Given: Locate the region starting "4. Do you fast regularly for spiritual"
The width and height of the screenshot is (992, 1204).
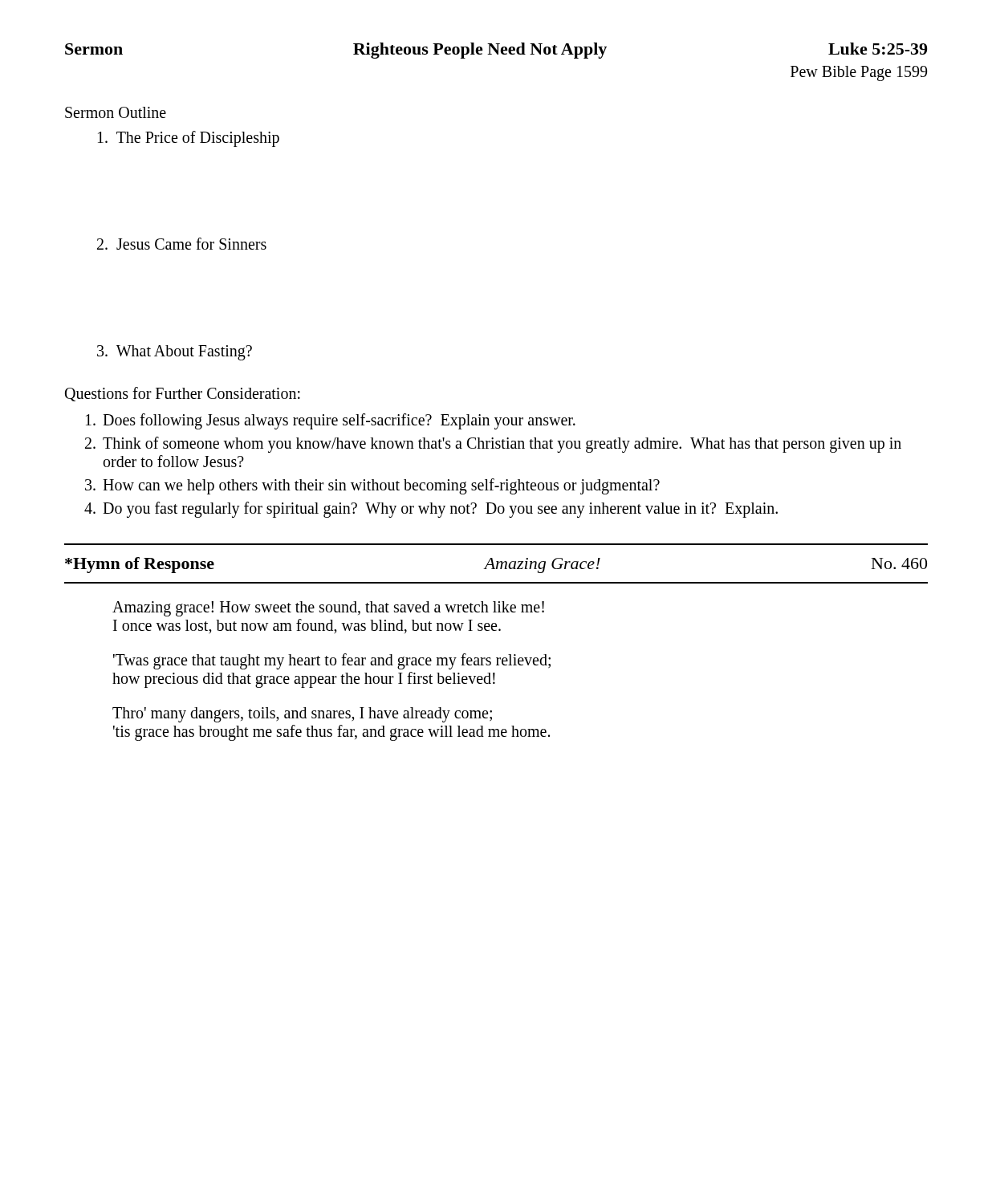Looking at the screenshot, I should click(496, 509).
